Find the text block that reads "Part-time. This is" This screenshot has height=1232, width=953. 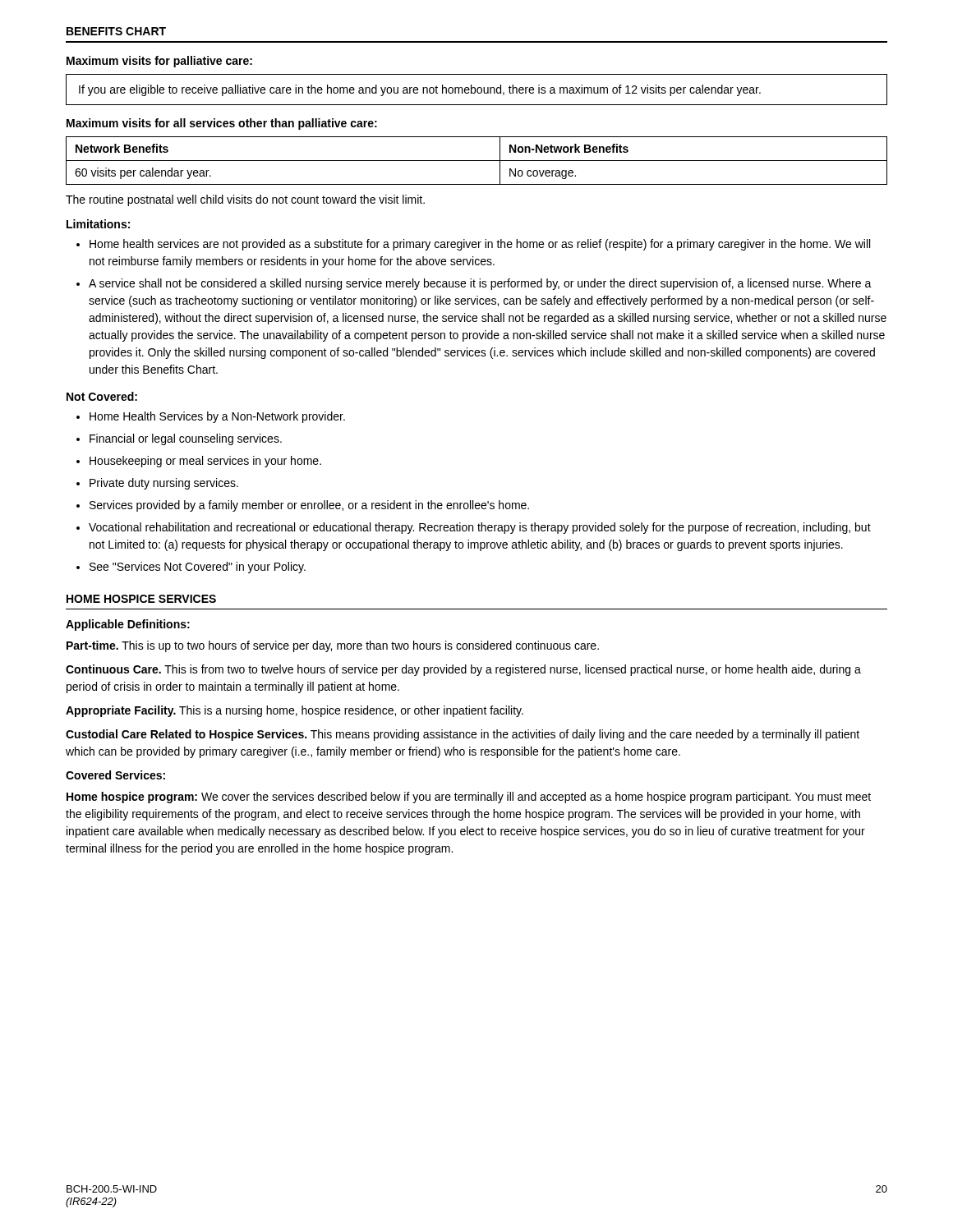pyautogui.click(x=333, y=646)
